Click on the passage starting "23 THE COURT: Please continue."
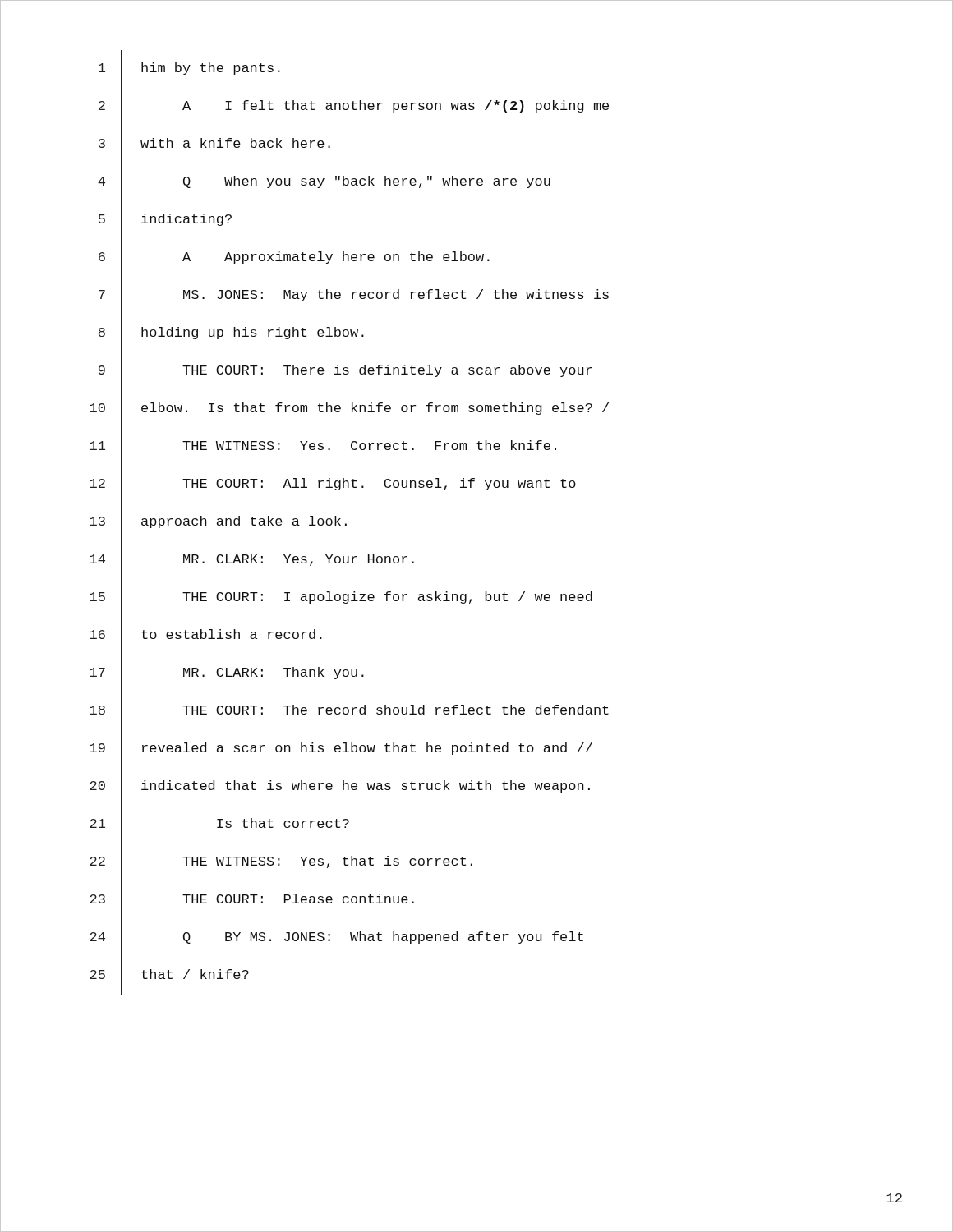953x1232 pixels. click(x=252, y=900)
